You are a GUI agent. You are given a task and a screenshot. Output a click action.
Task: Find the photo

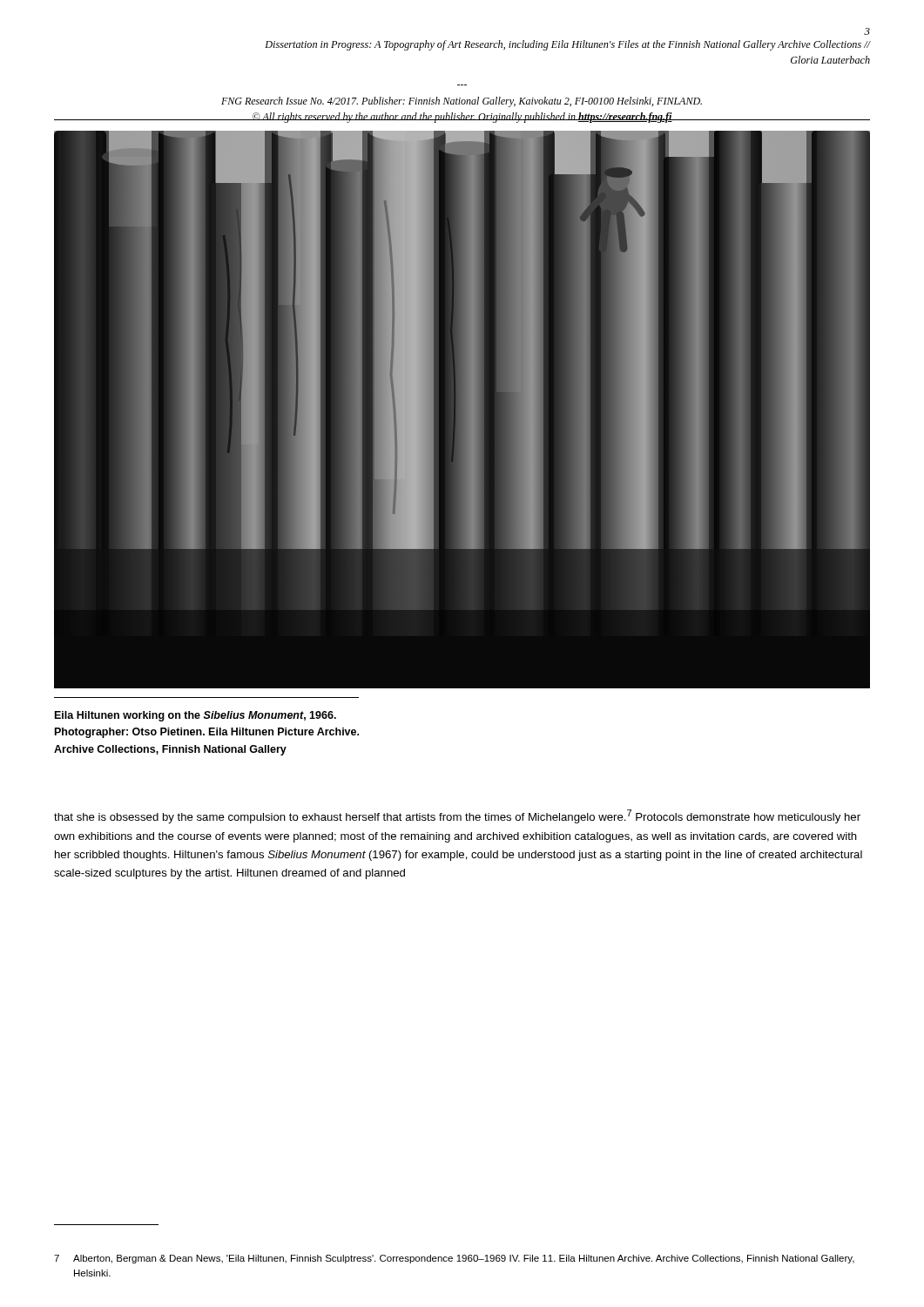click(462, 410)
